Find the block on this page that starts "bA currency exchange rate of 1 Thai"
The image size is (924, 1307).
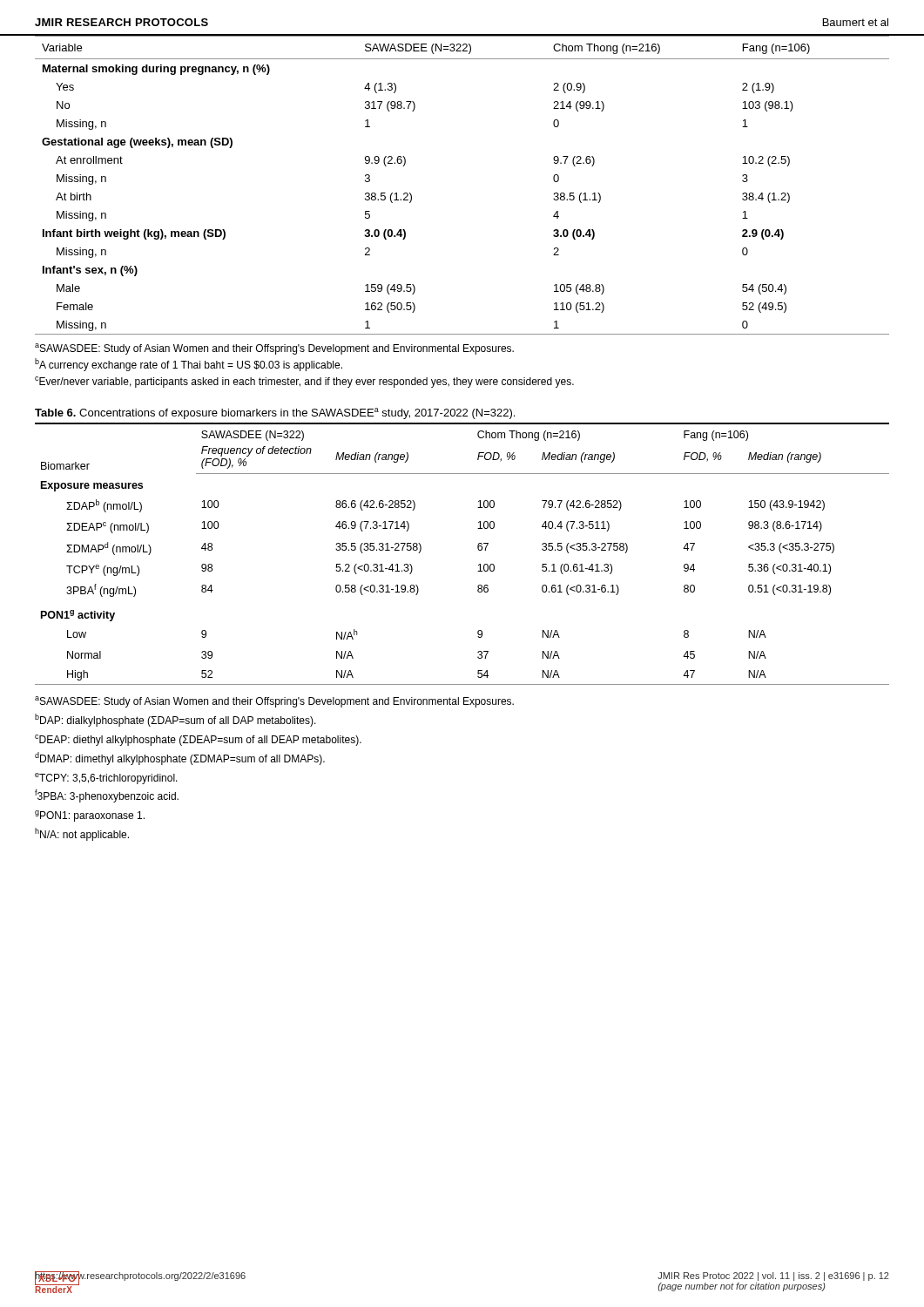[x=189, y=364]
